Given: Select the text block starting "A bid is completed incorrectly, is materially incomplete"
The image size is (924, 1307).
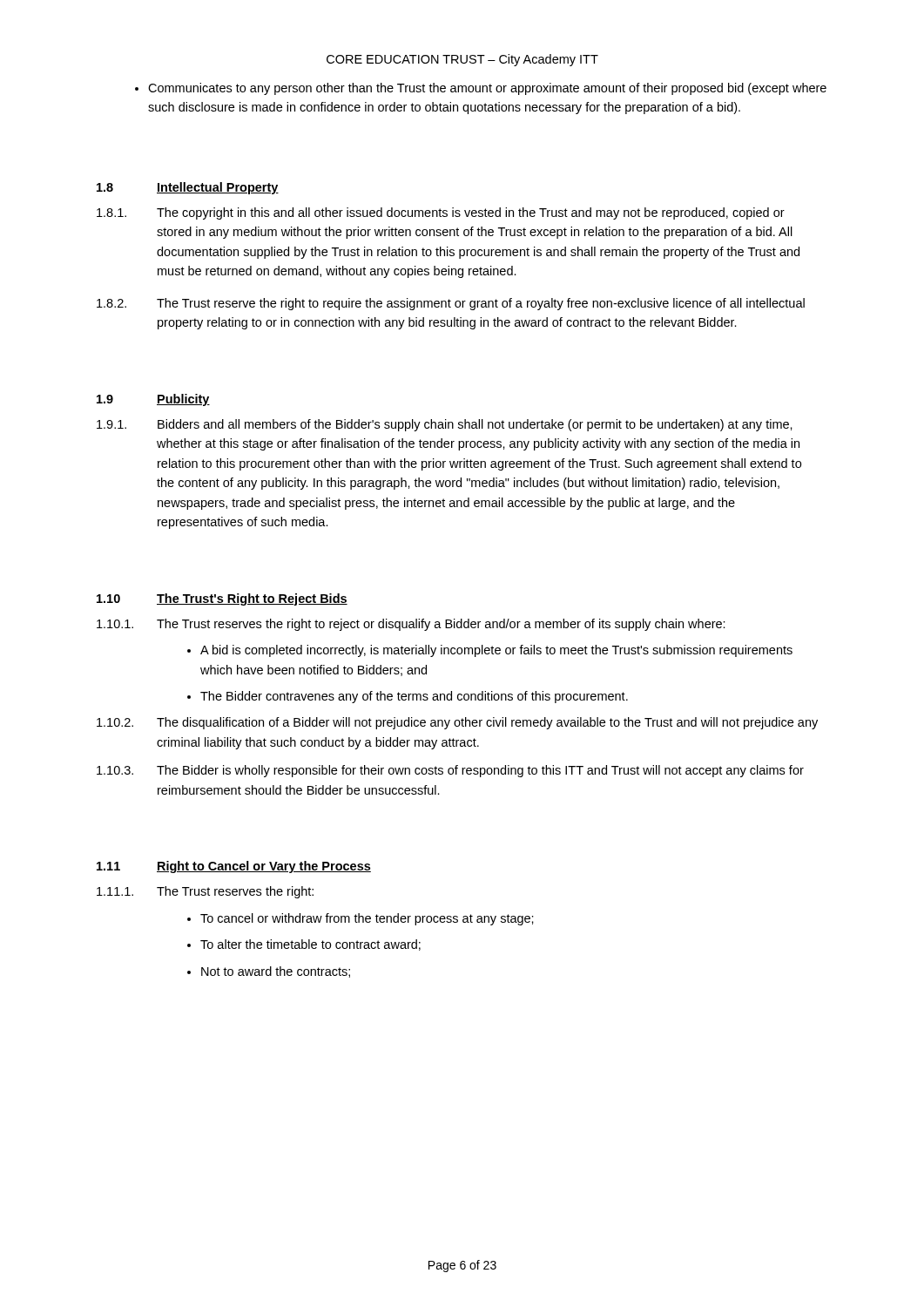Looking at the screenshot, I should tap(506, 660).
